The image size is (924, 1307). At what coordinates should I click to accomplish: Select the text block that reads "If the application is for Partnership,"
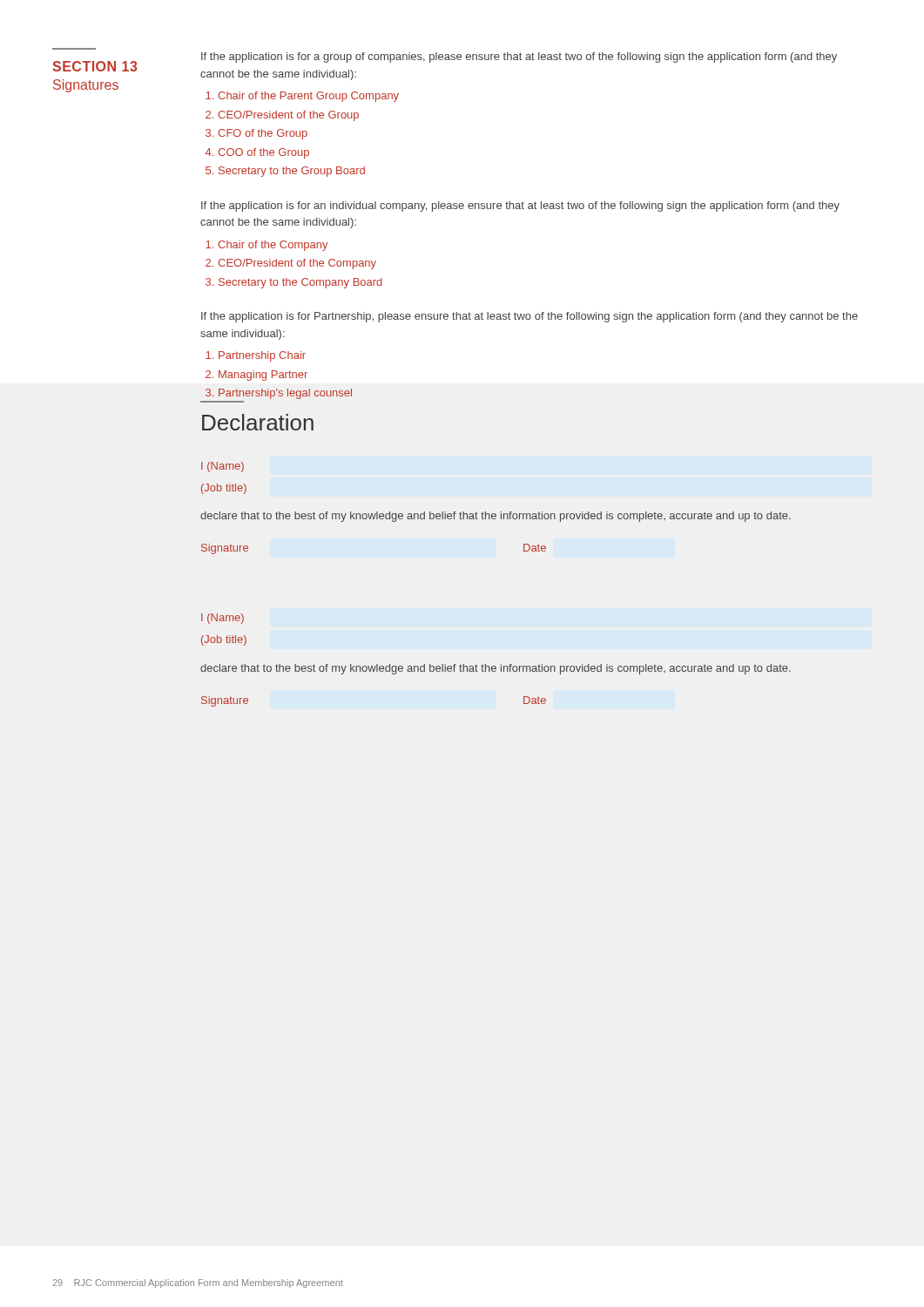click(x=536, y=325)
